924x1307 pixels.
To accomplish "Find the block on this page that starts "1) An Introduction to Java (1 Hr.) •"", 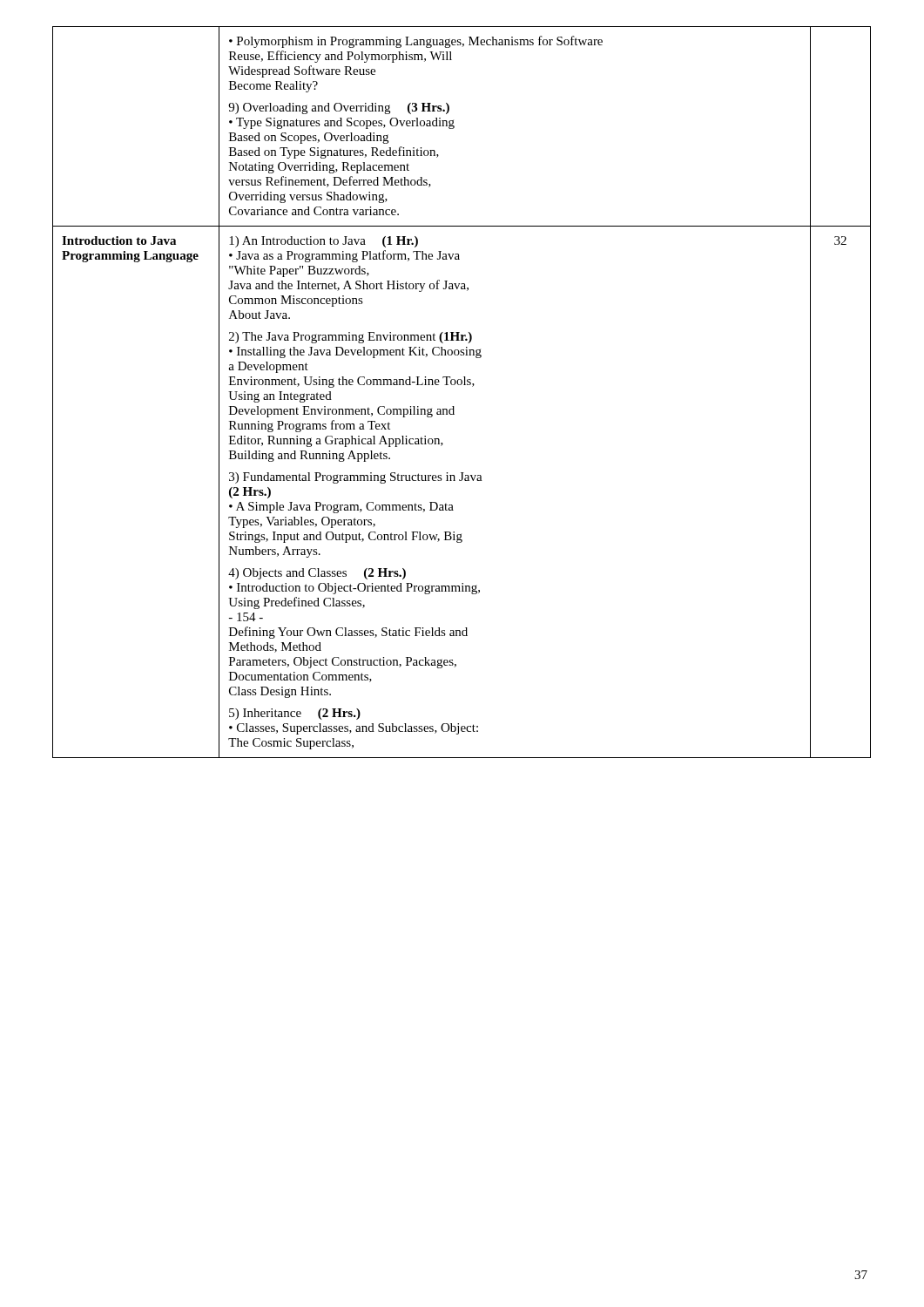I will (x=324, y=242).
